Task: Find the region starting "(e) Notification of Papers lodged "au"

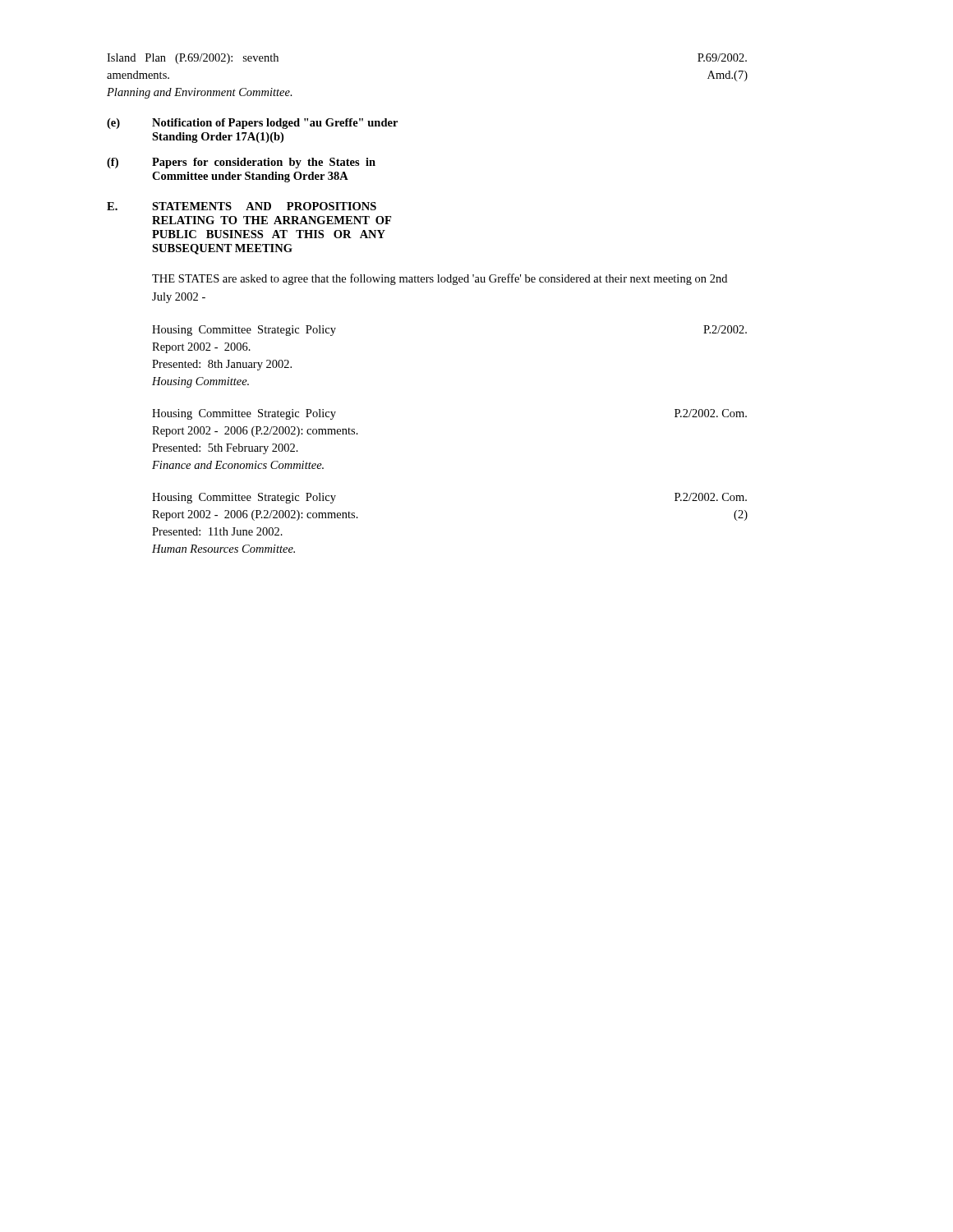Action: [x=252, y=130]
